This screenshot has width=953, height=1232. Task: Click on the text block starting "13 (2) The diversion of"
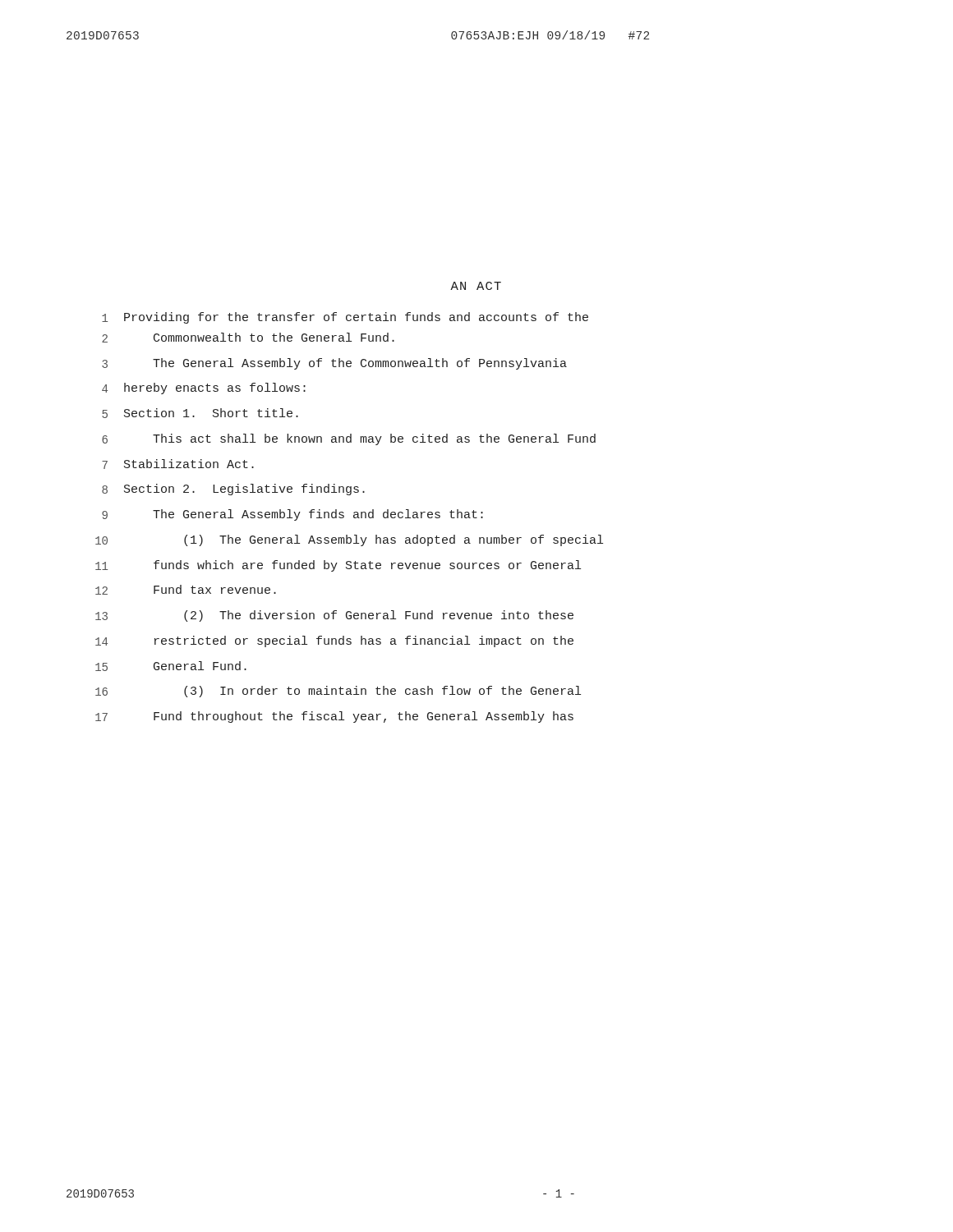[x=476, y=617]
